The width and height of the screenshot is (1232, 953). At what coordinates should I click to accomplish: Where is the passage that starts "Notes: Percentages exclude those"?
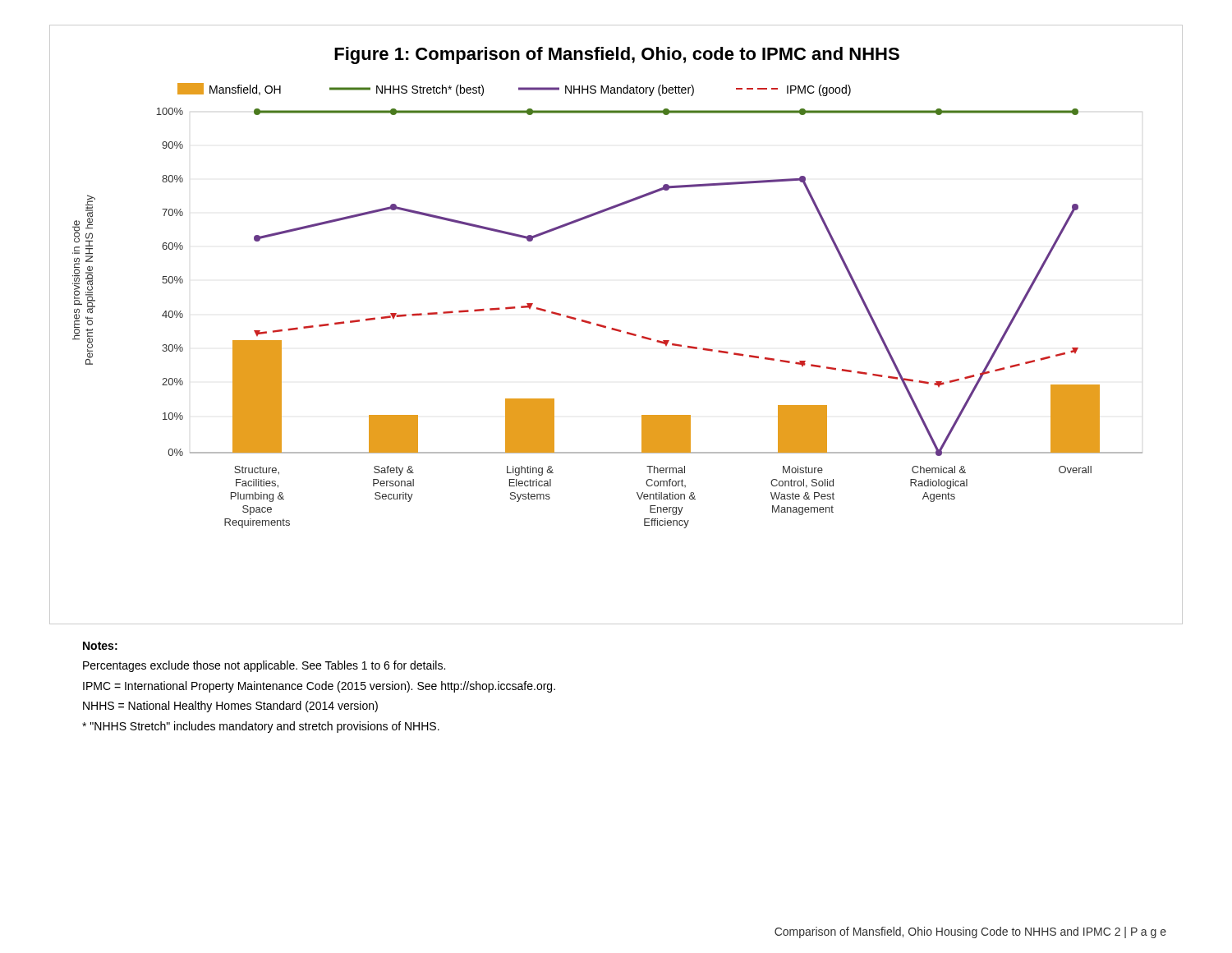pyautogui.click(x=534, y=686)
